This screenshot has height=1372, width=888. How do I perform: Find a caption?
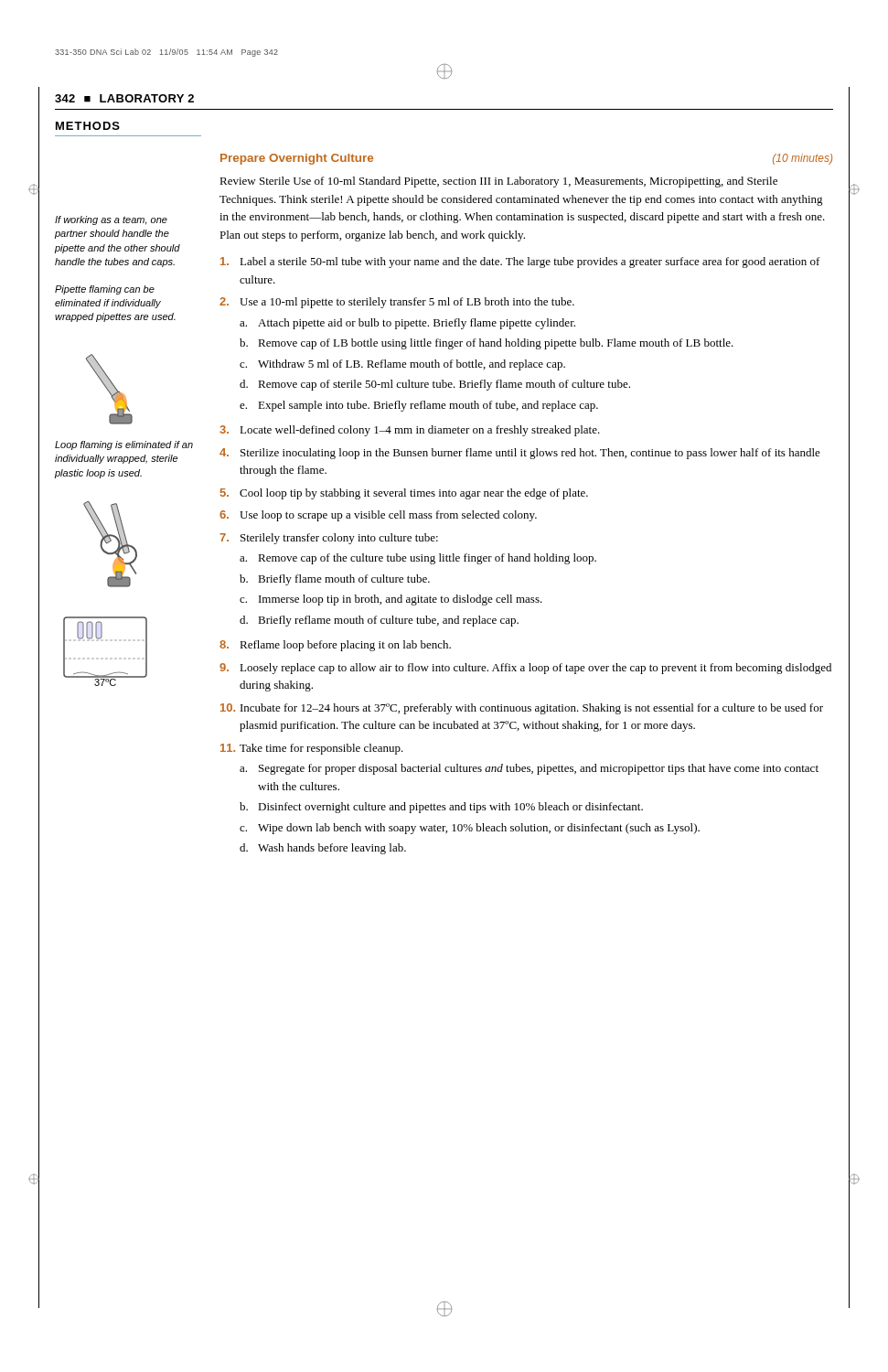[803, 158]
